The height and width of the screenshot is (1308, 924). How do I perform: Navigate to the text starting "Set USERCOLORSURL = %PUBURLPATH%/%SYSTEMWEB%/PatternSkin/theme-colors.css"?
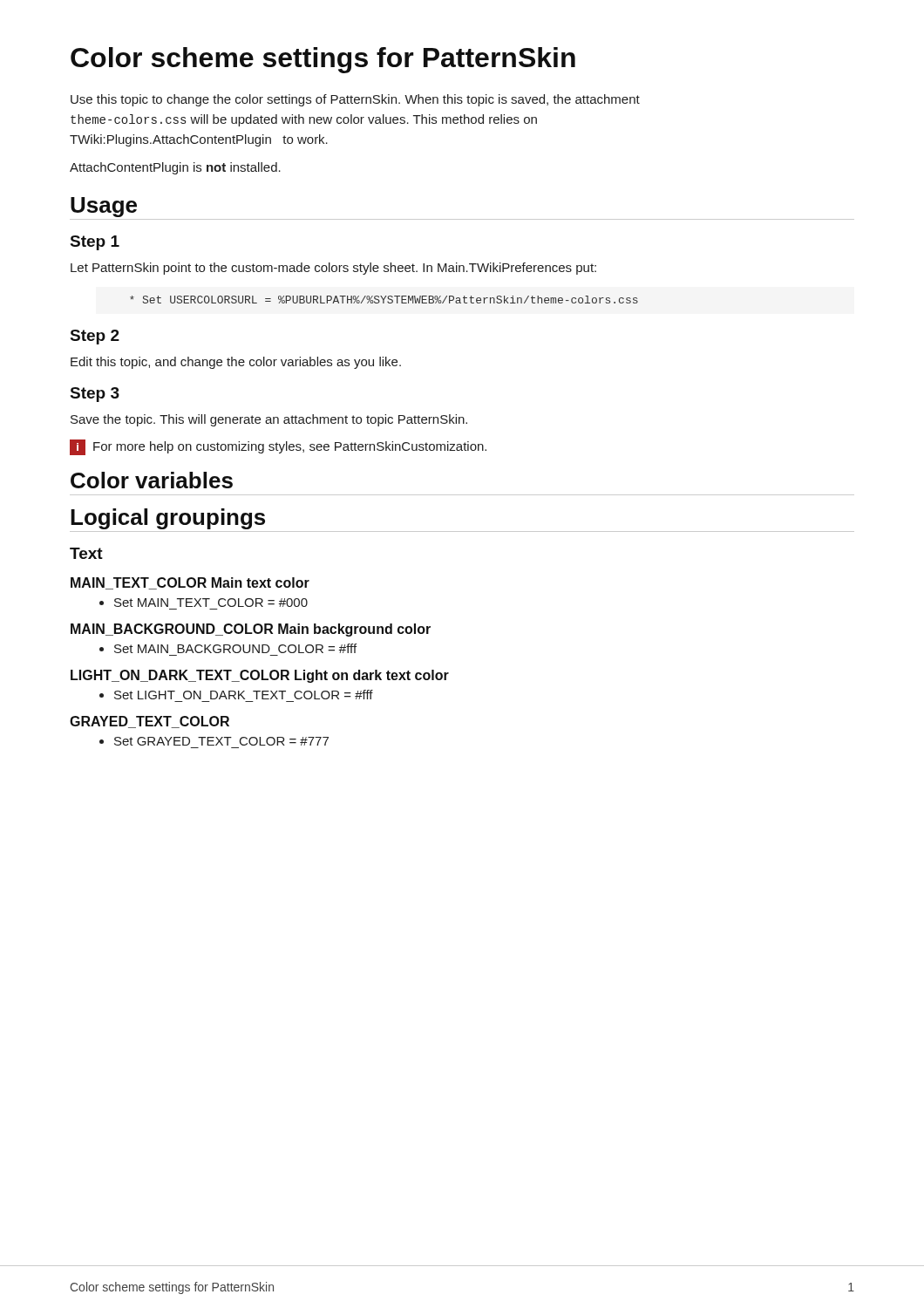tap(475, 300)
